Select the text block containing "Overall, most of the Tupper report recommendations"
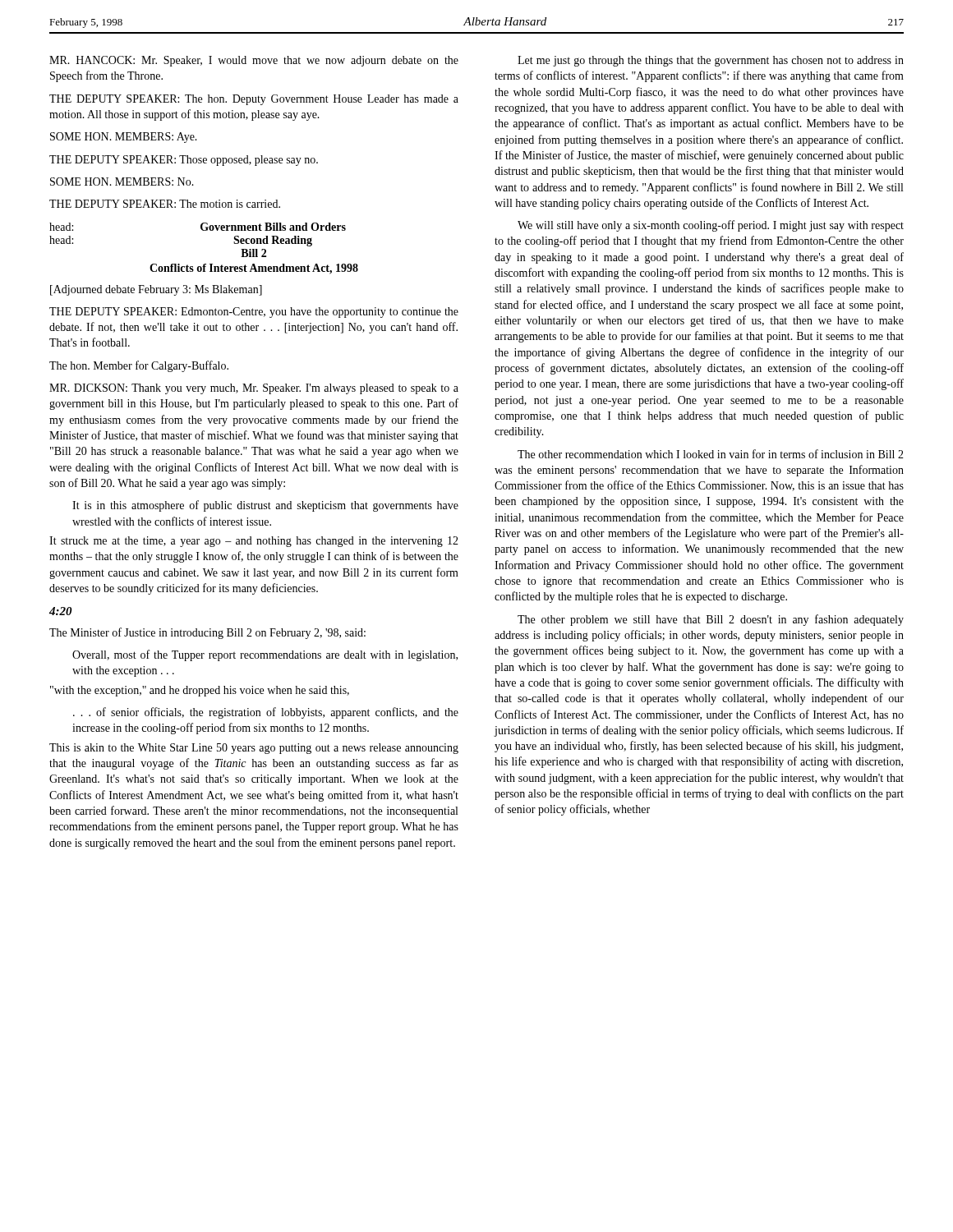The height and width of the screenshot is (1232, 953). pyautogui.click(x=265, y=663)
